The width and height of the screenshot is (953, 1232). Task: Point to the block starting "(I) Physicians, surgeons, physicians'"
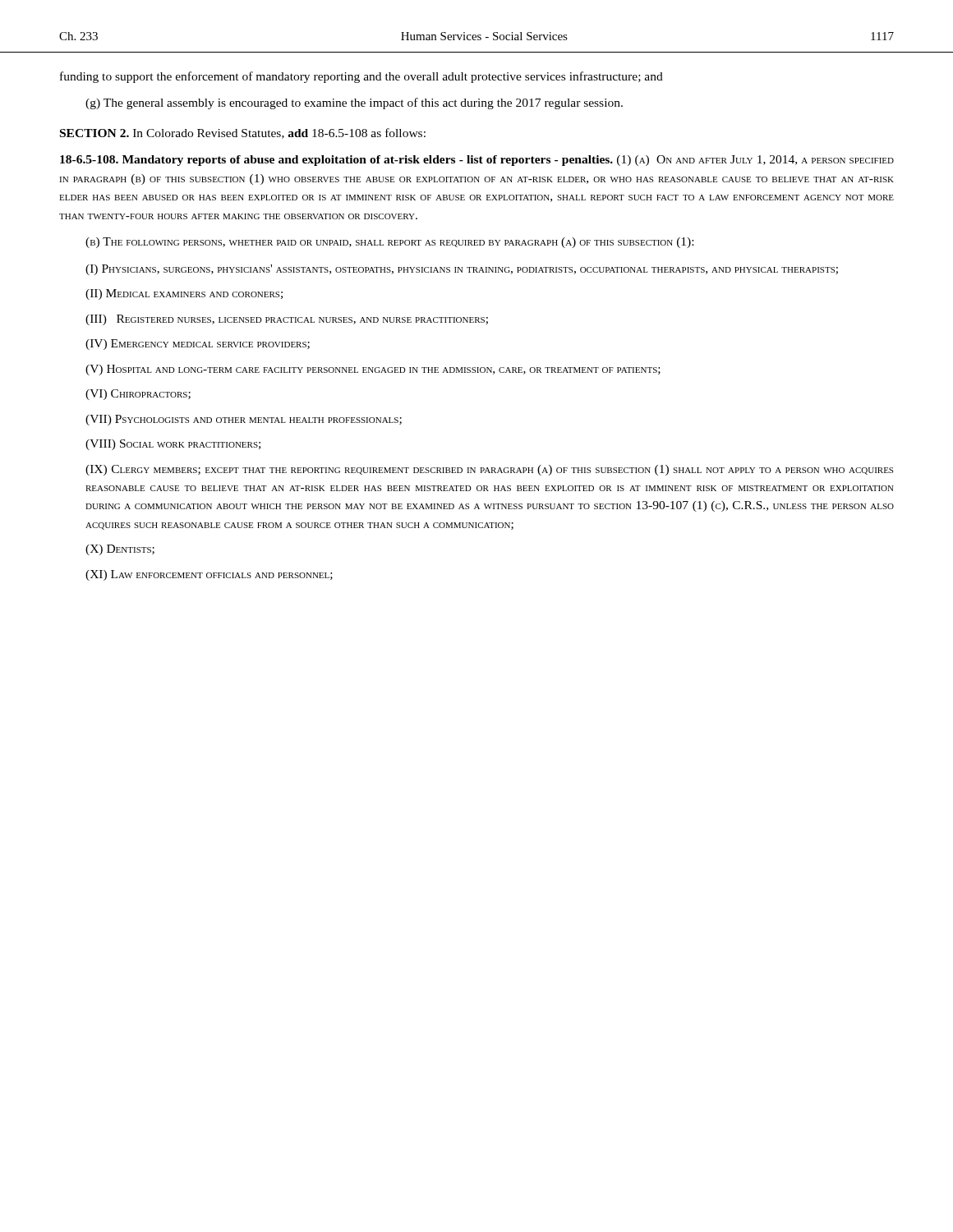click(490, 269)
